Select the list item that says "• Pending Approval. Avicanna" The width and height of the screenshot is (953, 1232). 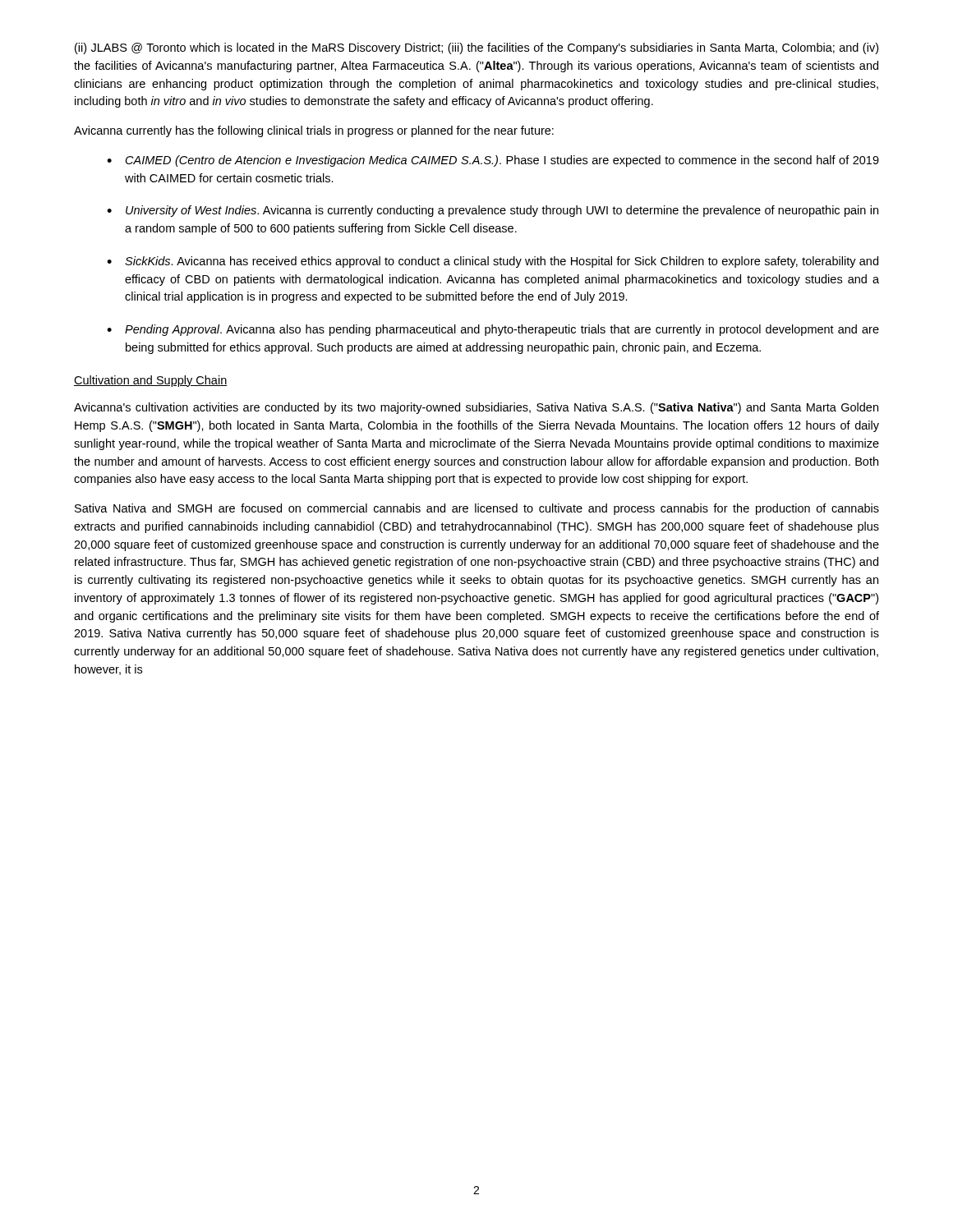click(493, 339)
